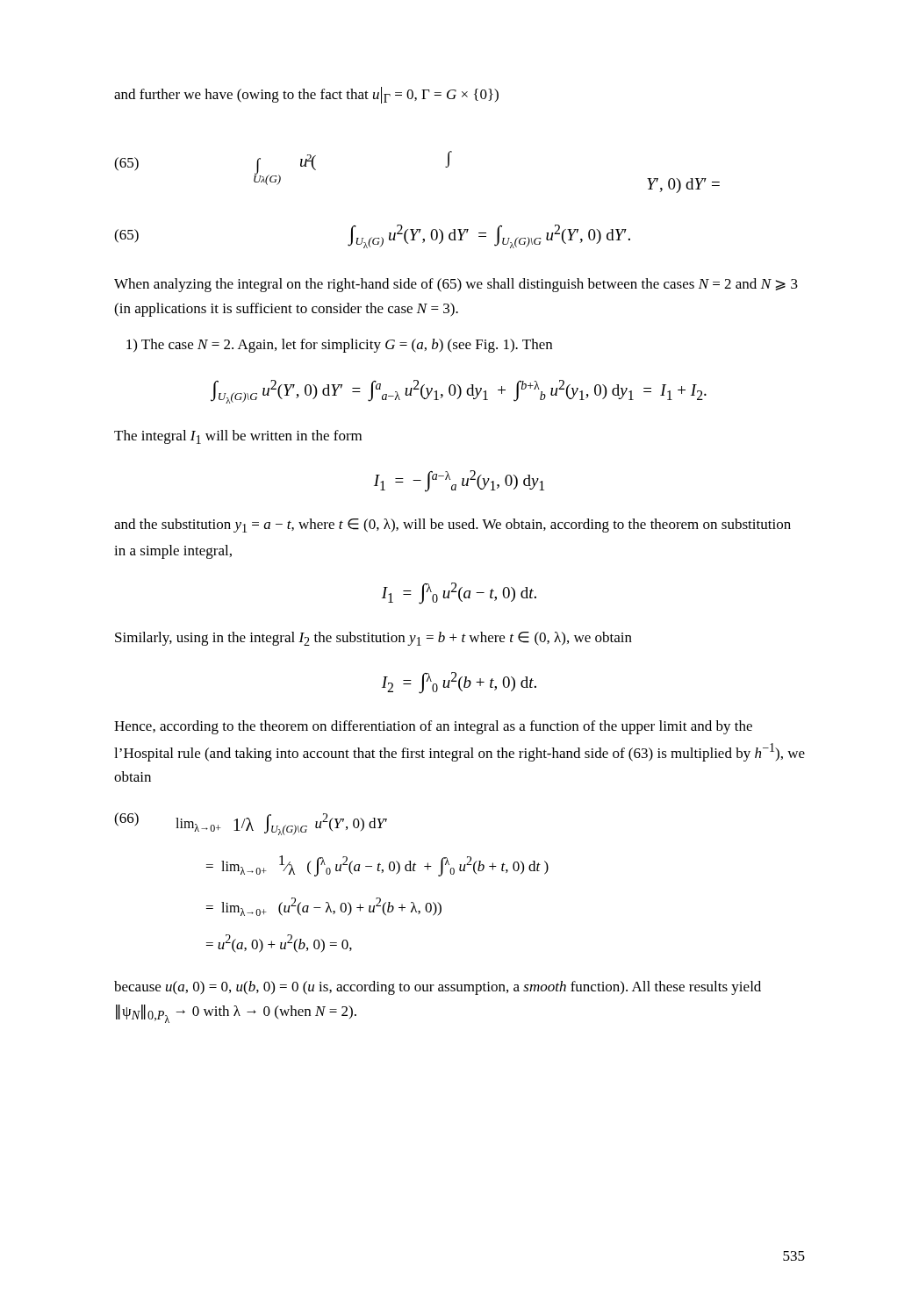Point to the block beginning "because u(a, 0) = 0, u(b, 0) ="

click(438, 1002)
